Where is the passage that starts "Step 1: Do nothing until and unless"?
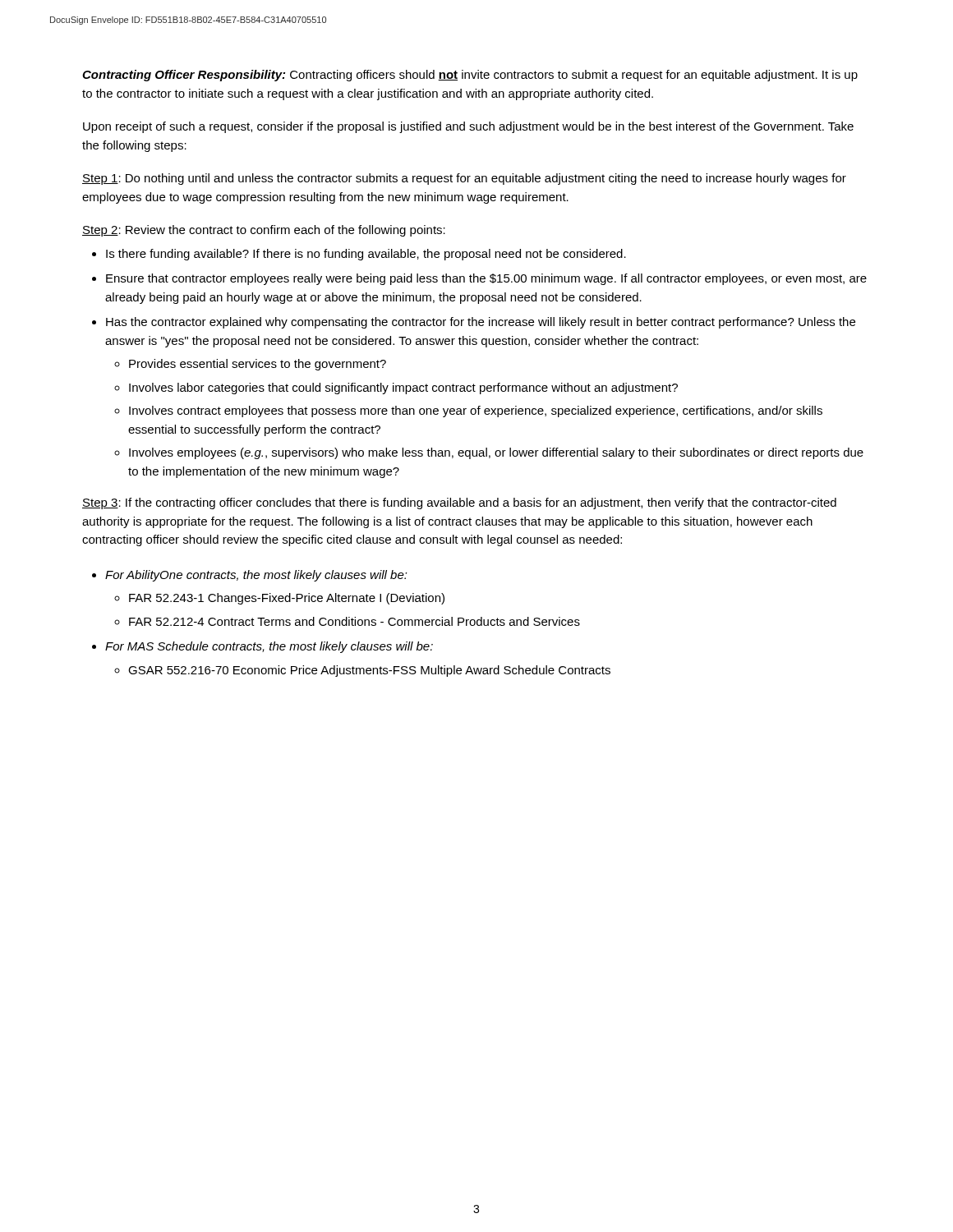Screen dimensions: 1232x953 tap(464, 187)
